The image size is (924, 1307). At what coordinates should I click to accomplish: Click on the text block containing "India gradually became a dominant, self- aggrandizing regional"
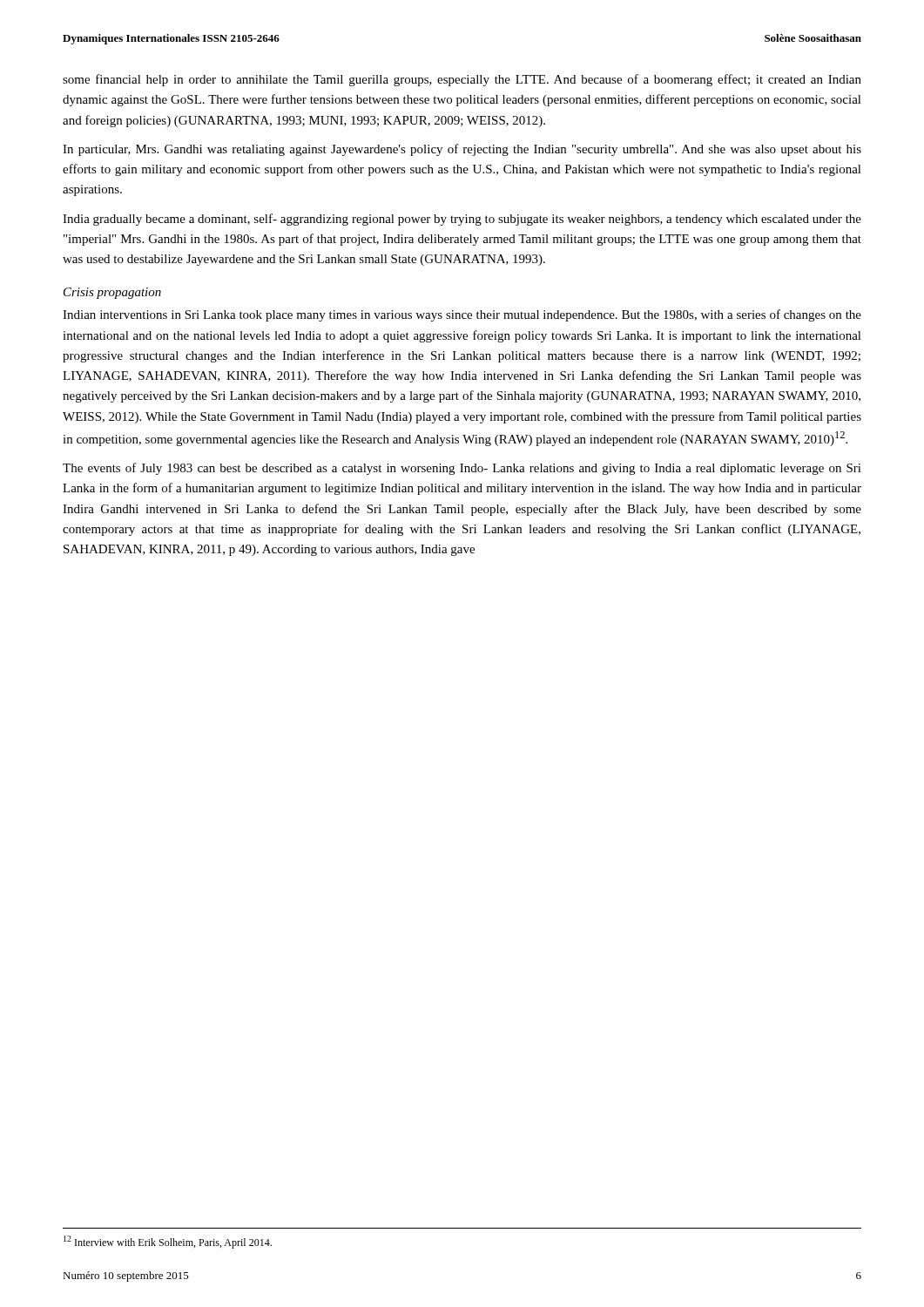pyautogui.click(x=462, y=239)
